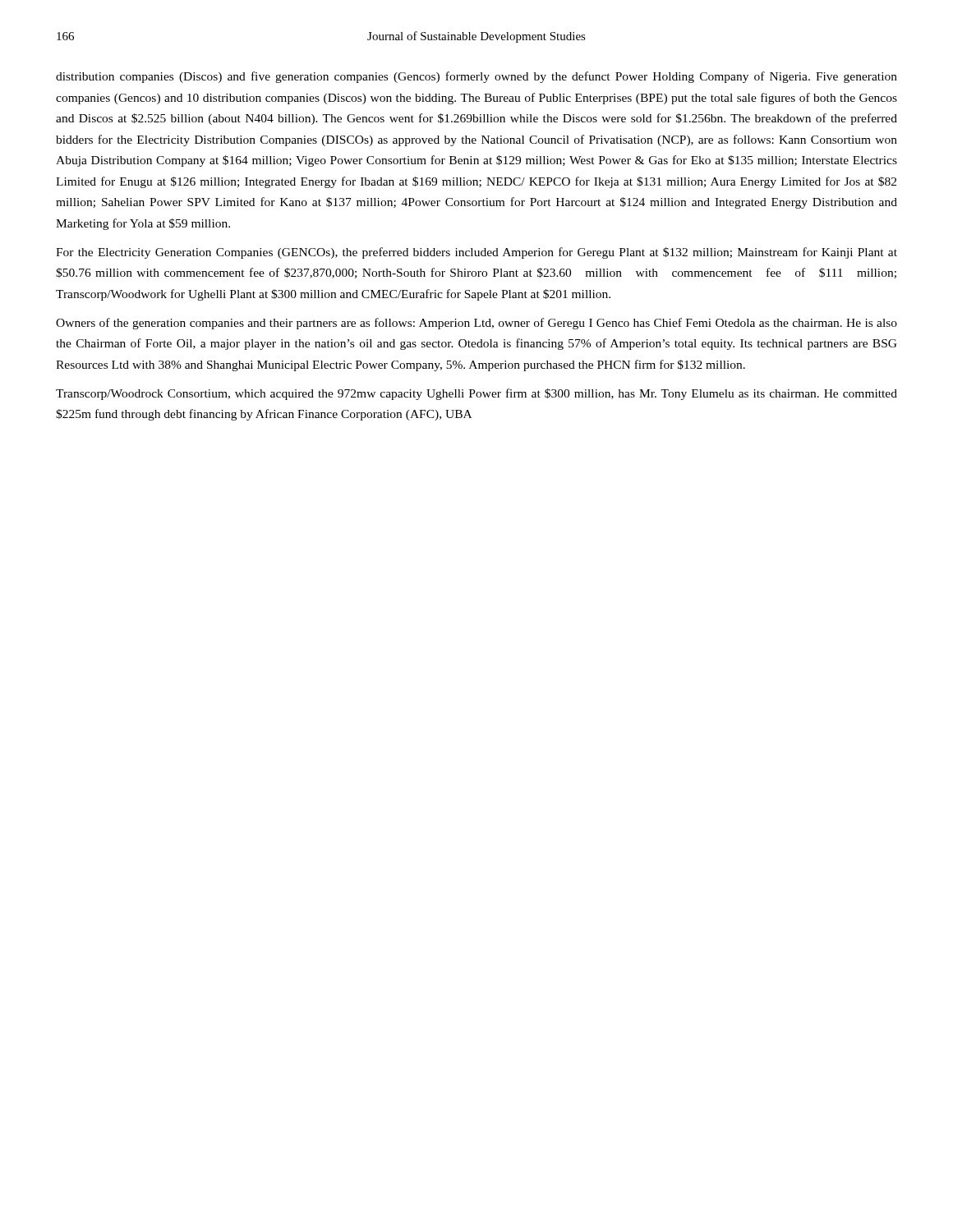This screenshot has height=1232, width=953.
Task: Point to the block beginning "Transcorp/Woodrock Consortium, which acquired the 972mw capacity"
Action: [476, 403]
